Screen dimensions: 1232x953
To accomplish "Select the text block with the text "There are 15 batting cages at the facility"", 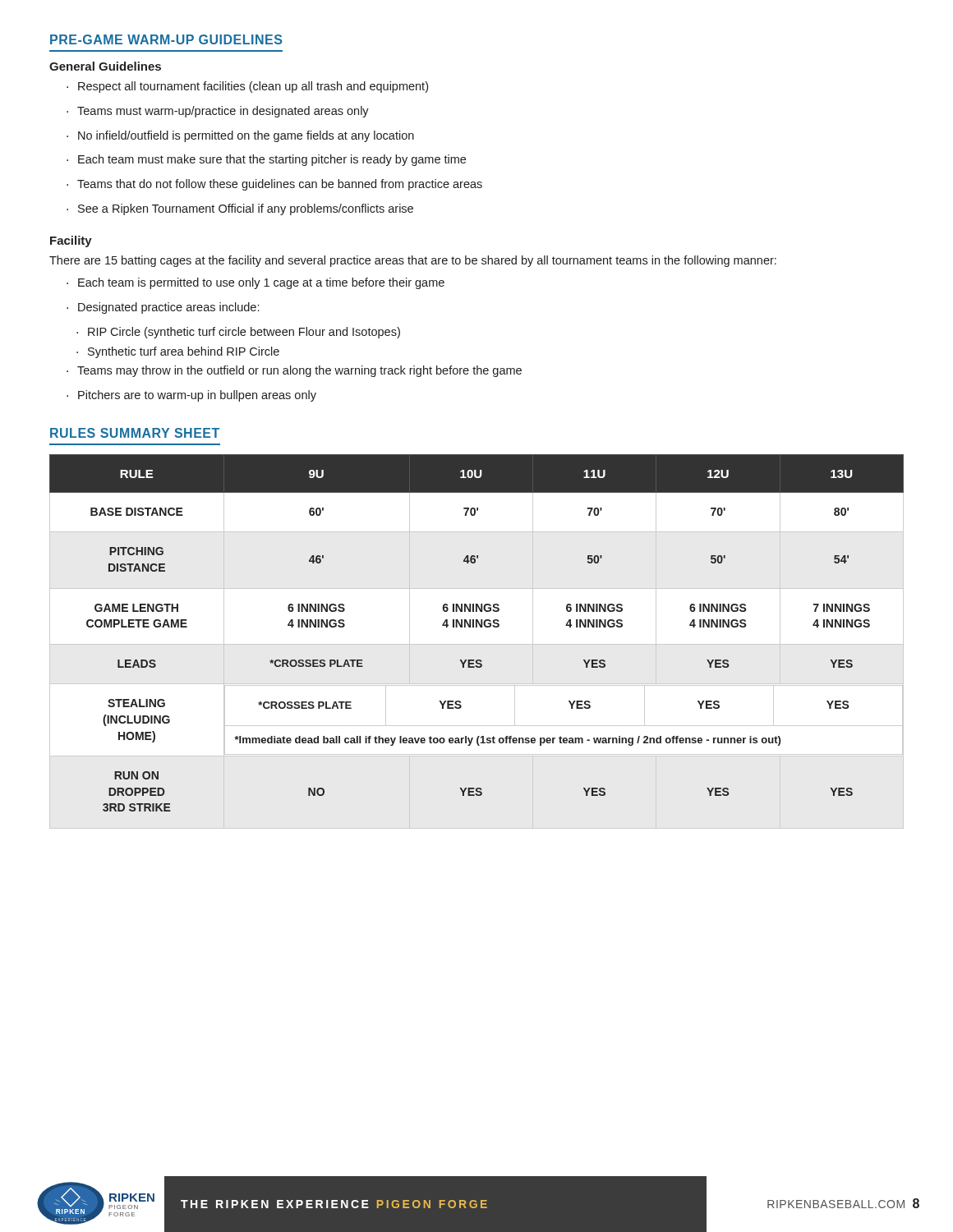I will click(x=413, y=260).
